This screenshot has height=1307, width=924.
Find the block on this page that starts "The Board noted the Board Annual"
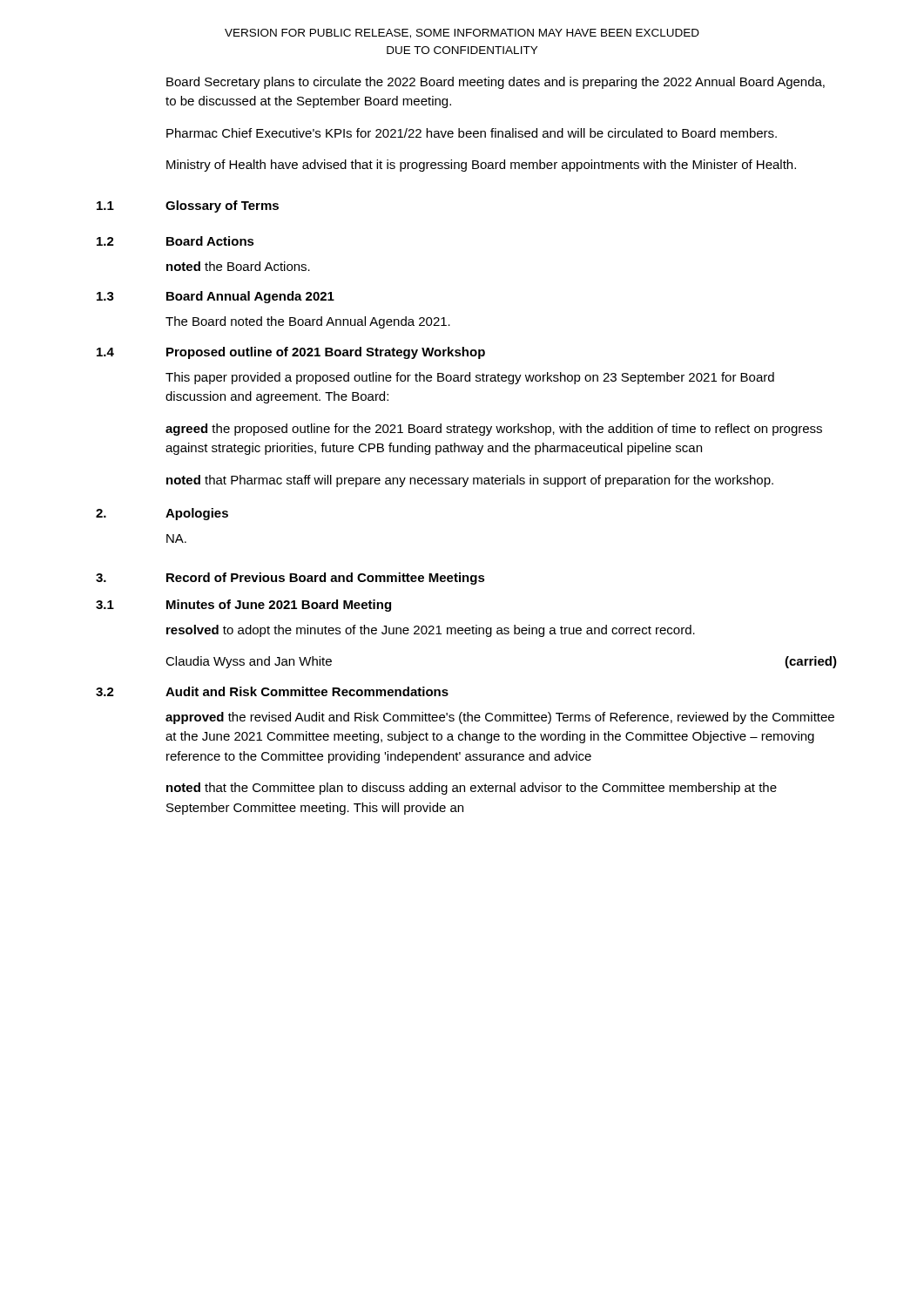(x=308, y=321)
